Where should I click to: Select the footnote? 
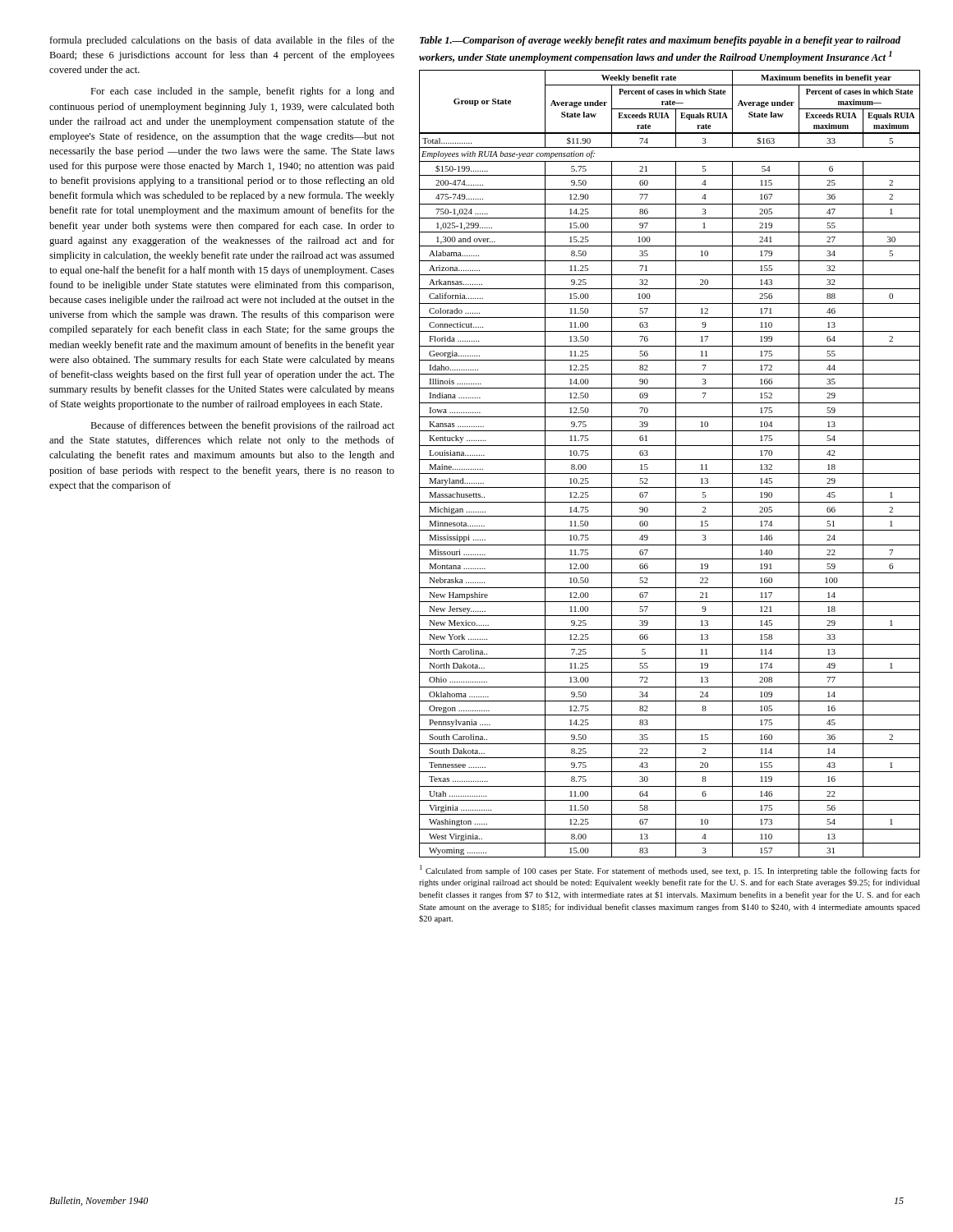(x=670, y=893)
